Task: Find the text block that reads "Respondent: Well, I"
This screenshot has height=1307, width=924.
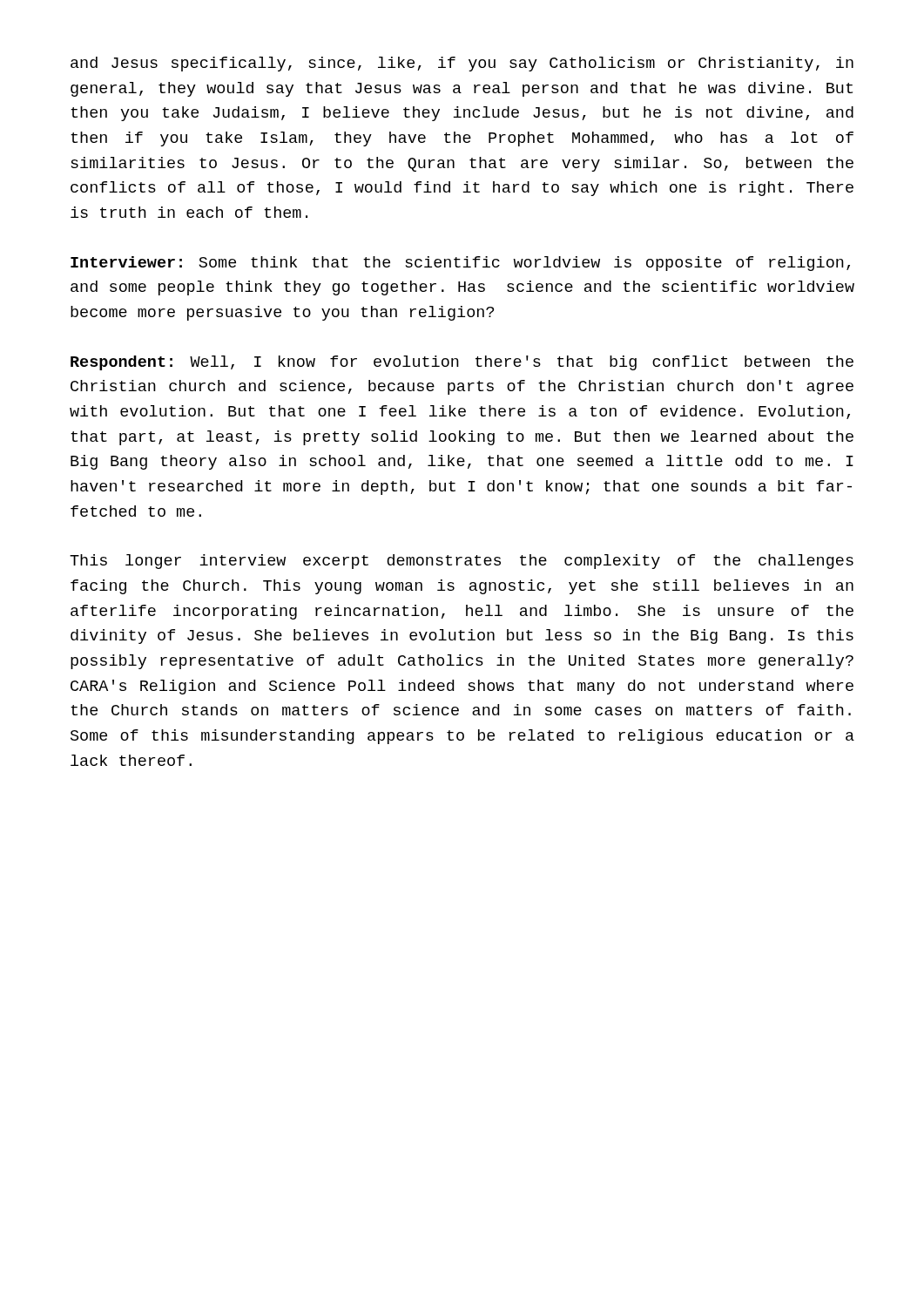Action: coord(462,438)
